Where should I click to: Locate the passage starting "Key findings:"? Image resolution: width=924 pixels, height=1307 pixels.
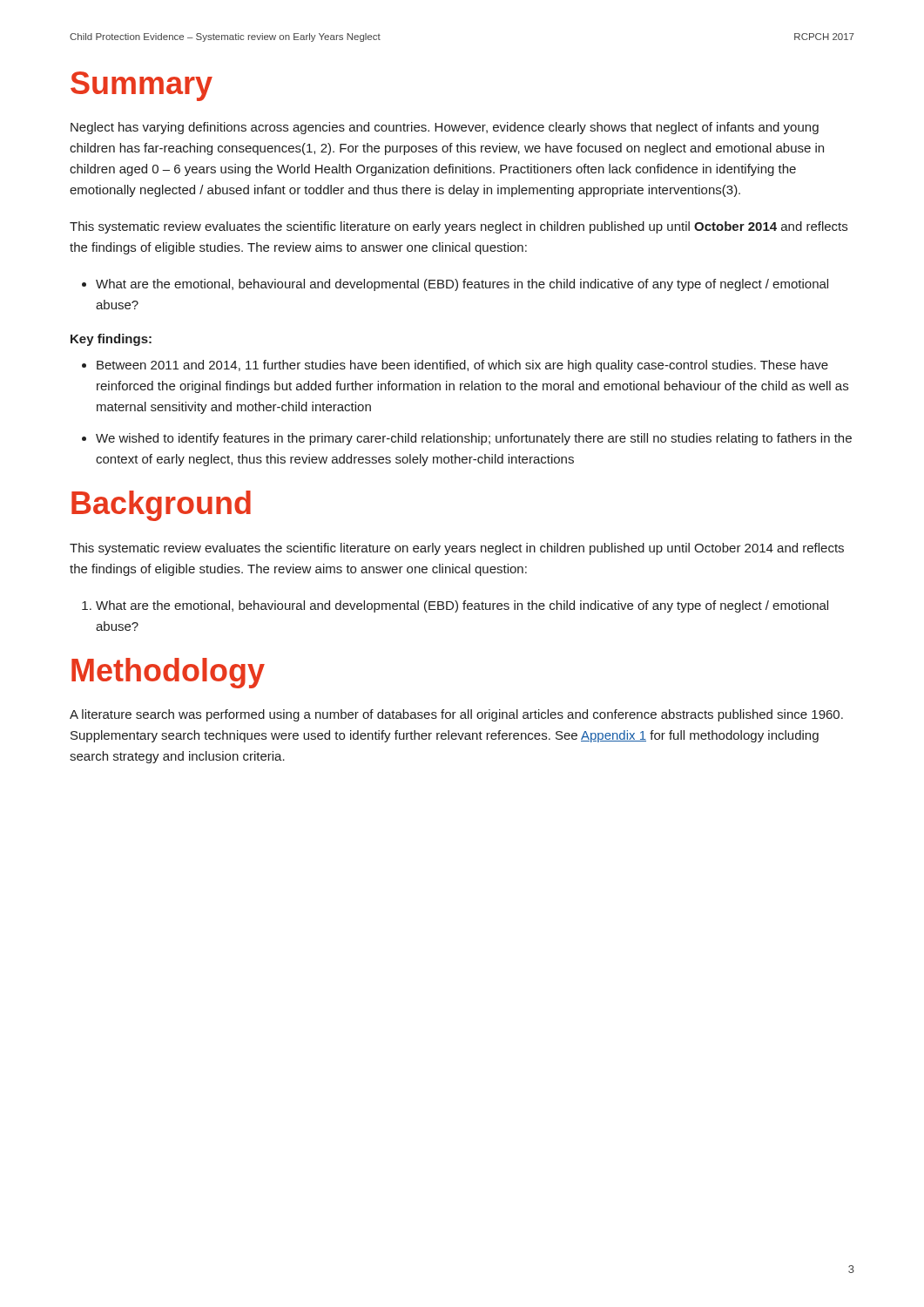111,339
